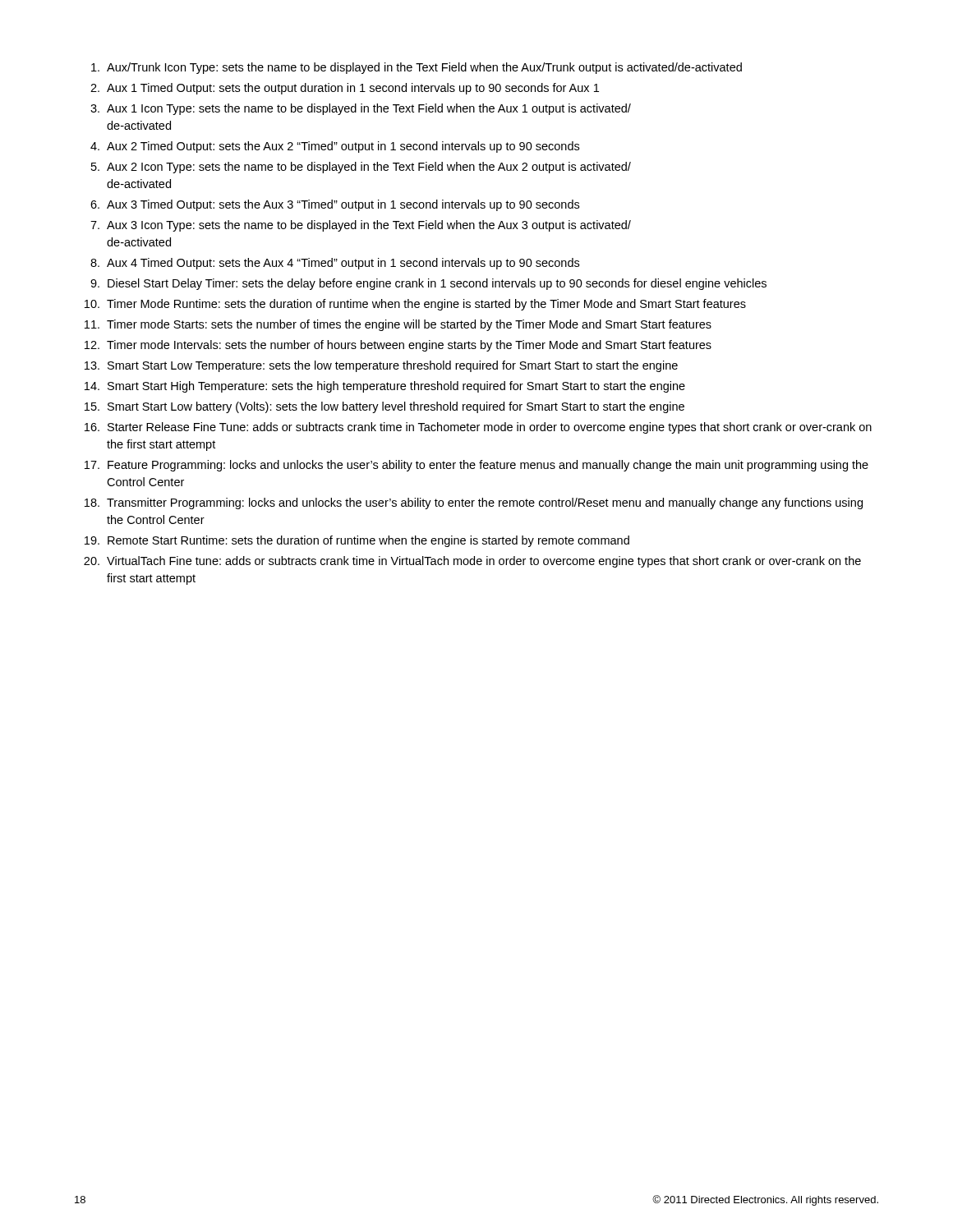The width and height of the screenshot is (953, 1232).
Task: Click on the text starting "12. Timer mode Intervals:"
Action: (x=476, y=346)
